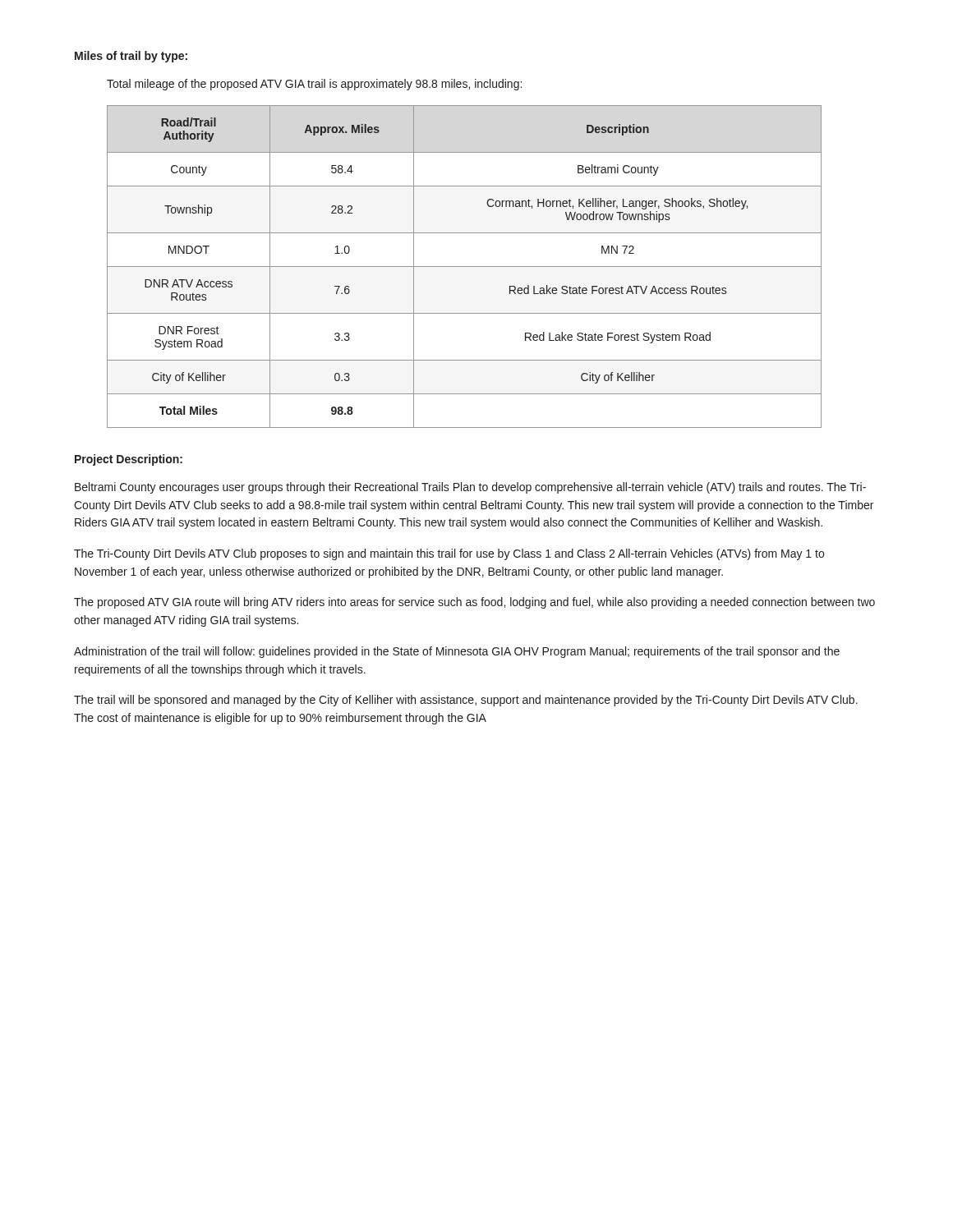Image resolution: width=953 pixels, height=1232 pixels.
Task: Point to the element starting "The trail will"
Action: click(466, 709)
